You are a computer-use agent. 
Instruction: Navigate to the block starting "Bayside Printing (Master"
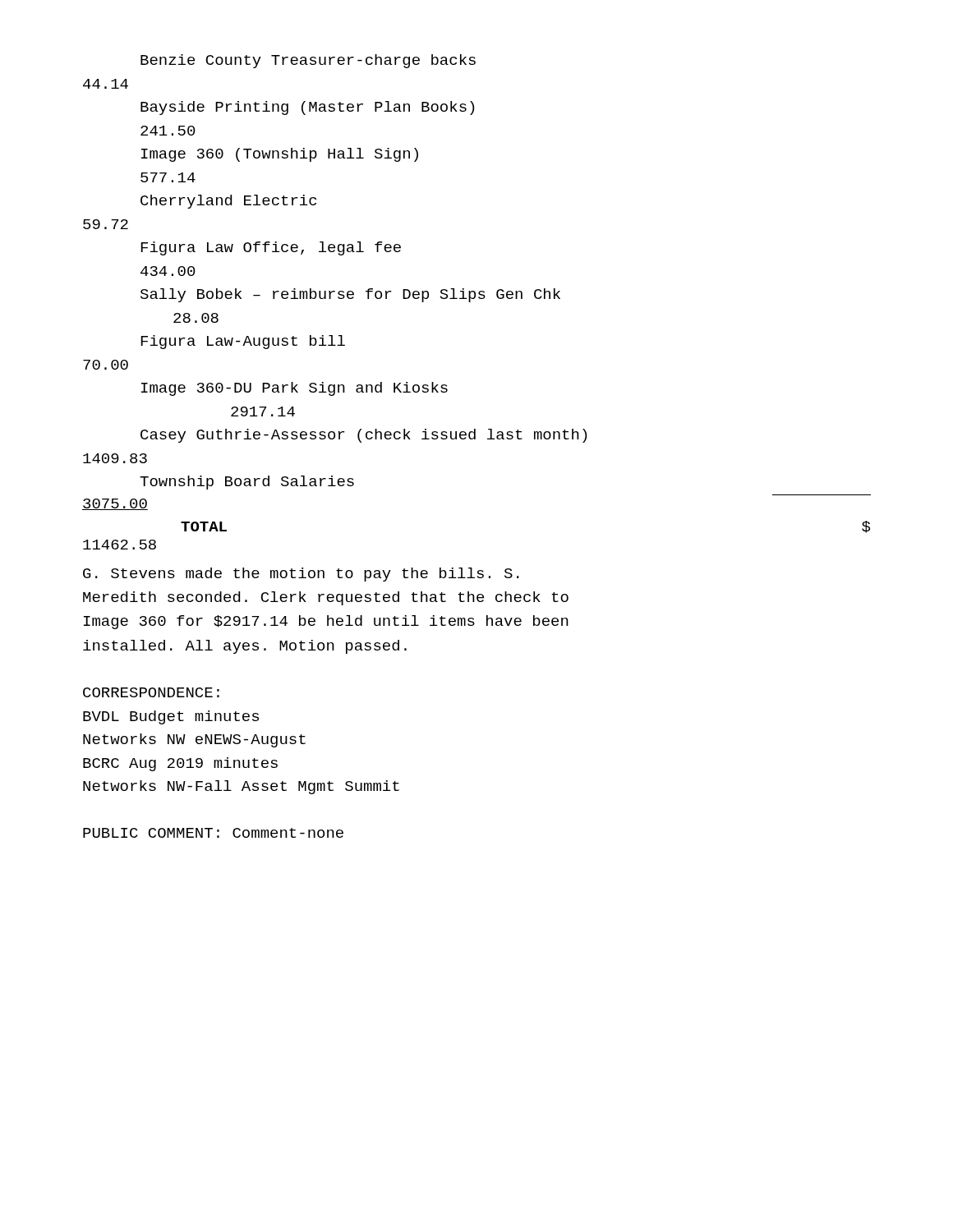476,120
